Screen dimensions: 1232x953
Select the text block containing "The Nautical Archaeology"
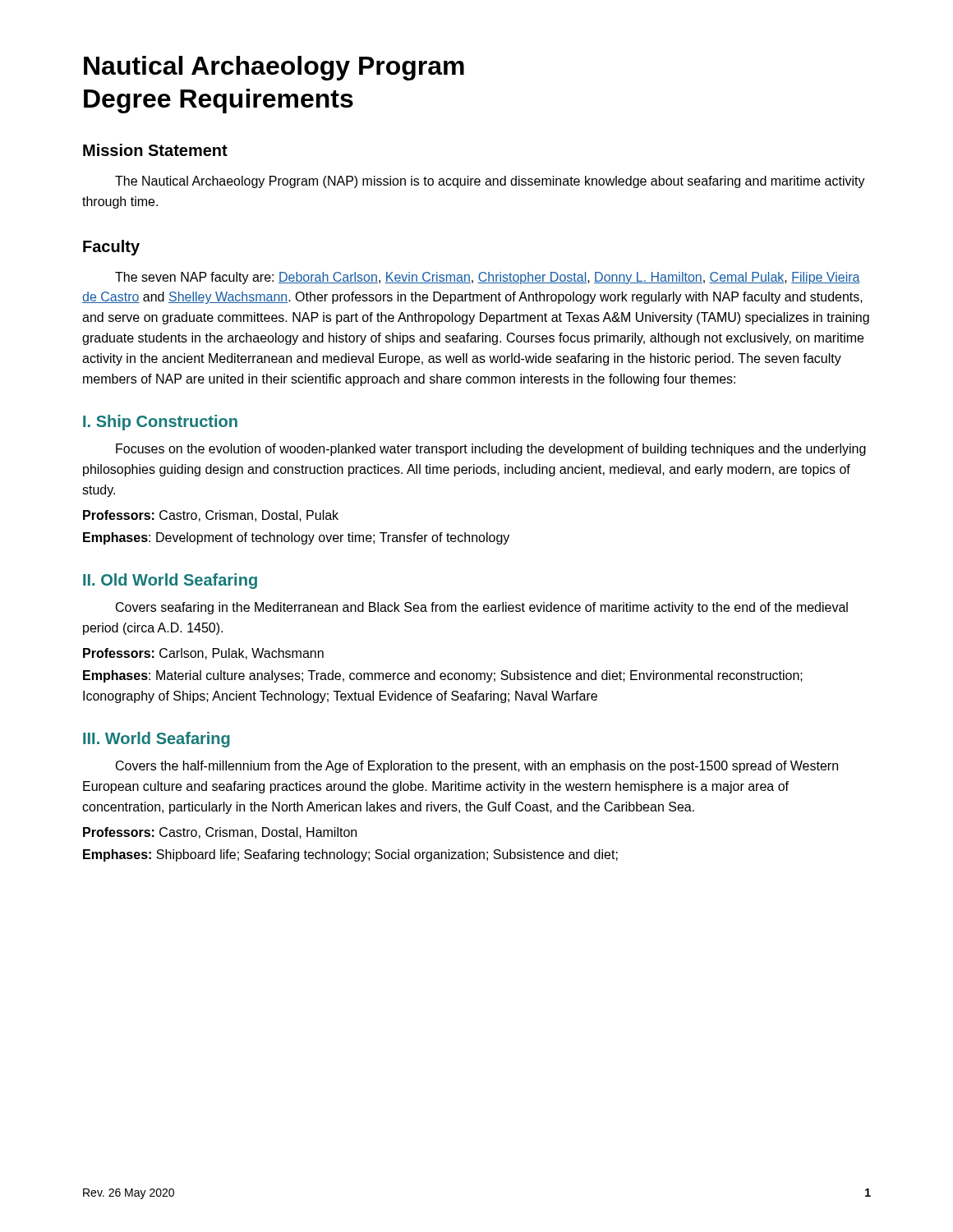point(476,192)
